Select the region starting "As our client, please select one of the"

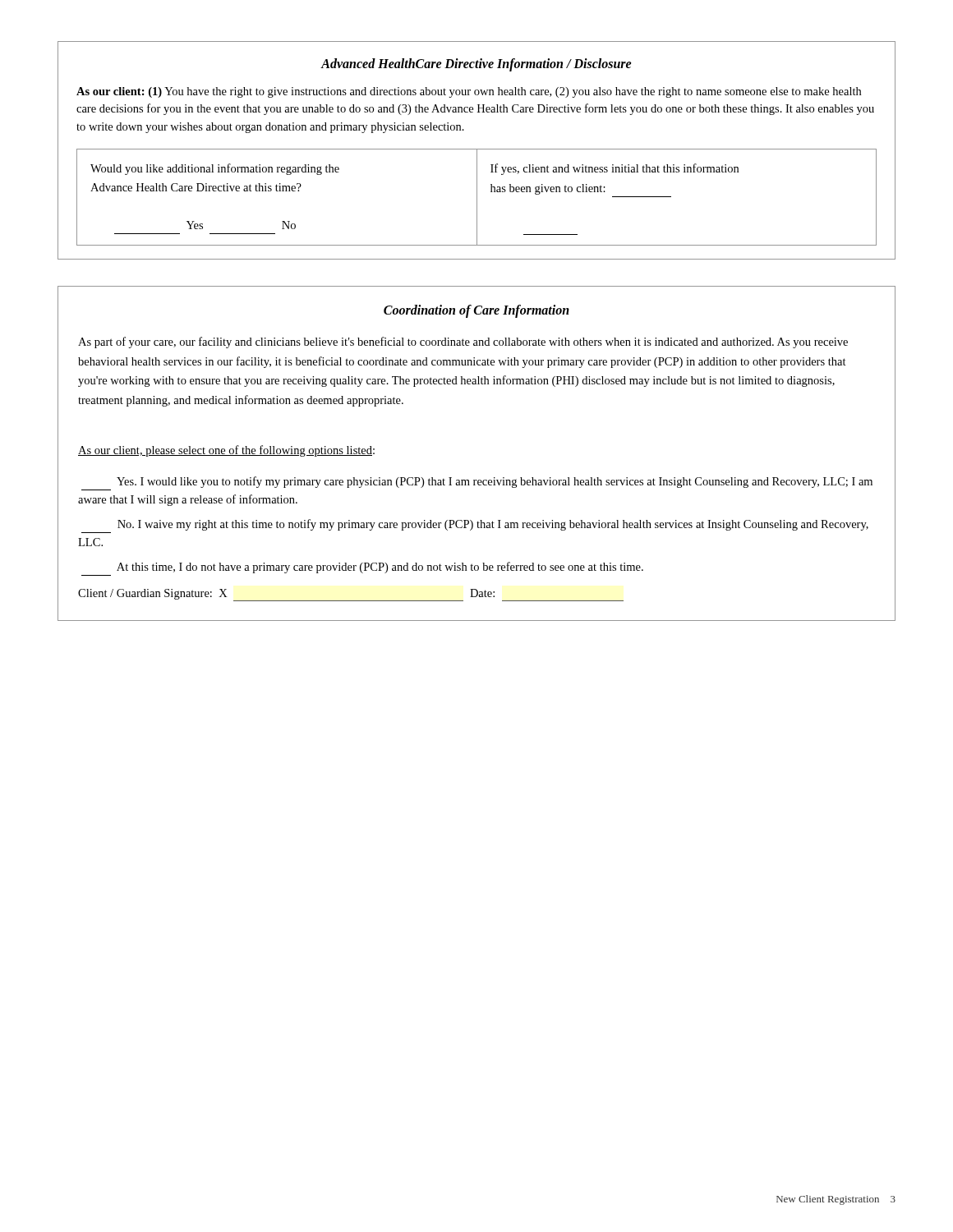click(227, 450)
